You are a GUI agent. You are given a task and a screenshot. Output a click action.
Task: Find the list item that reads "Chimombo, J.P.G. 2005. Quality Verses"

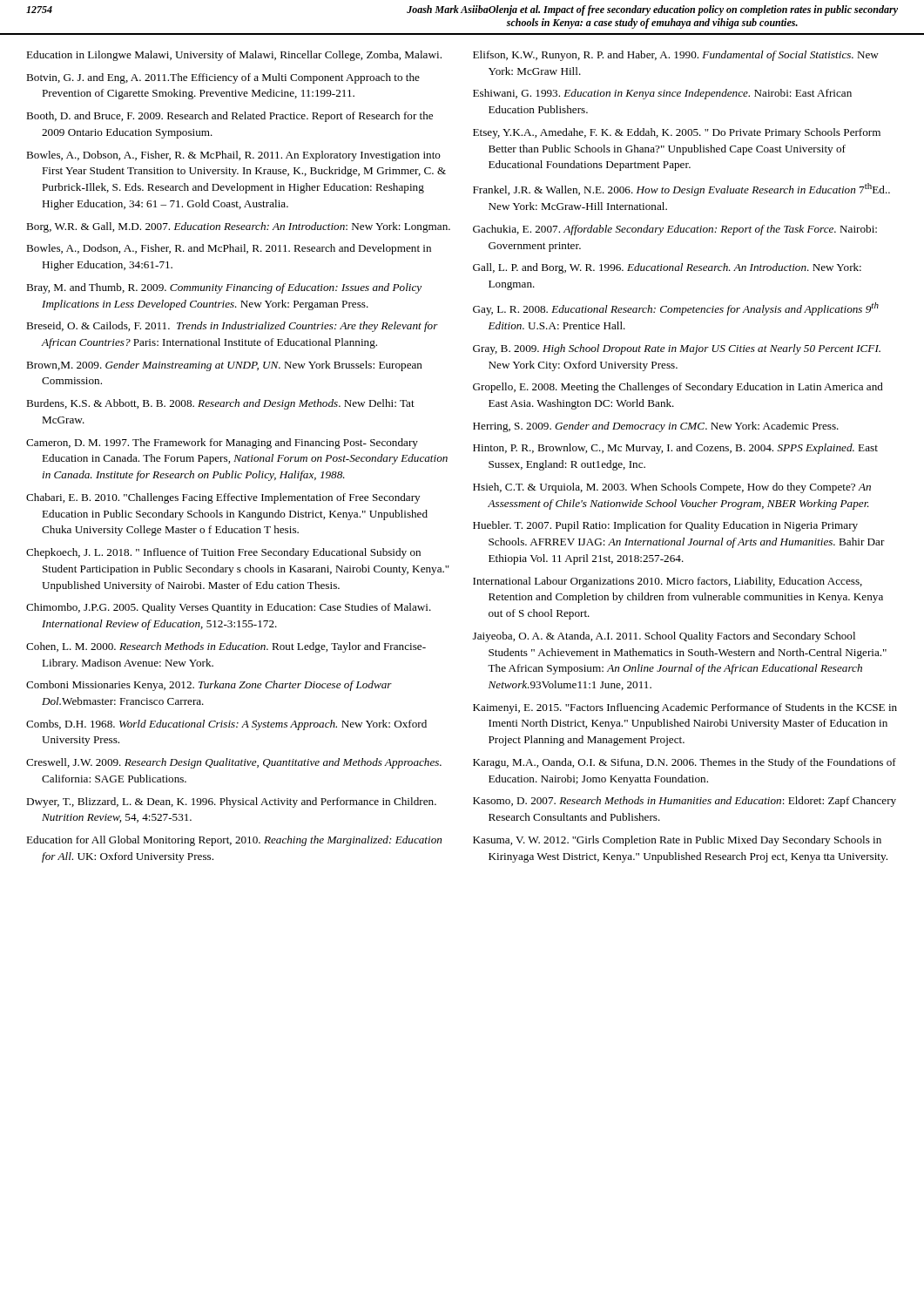[x=229, y=615]
